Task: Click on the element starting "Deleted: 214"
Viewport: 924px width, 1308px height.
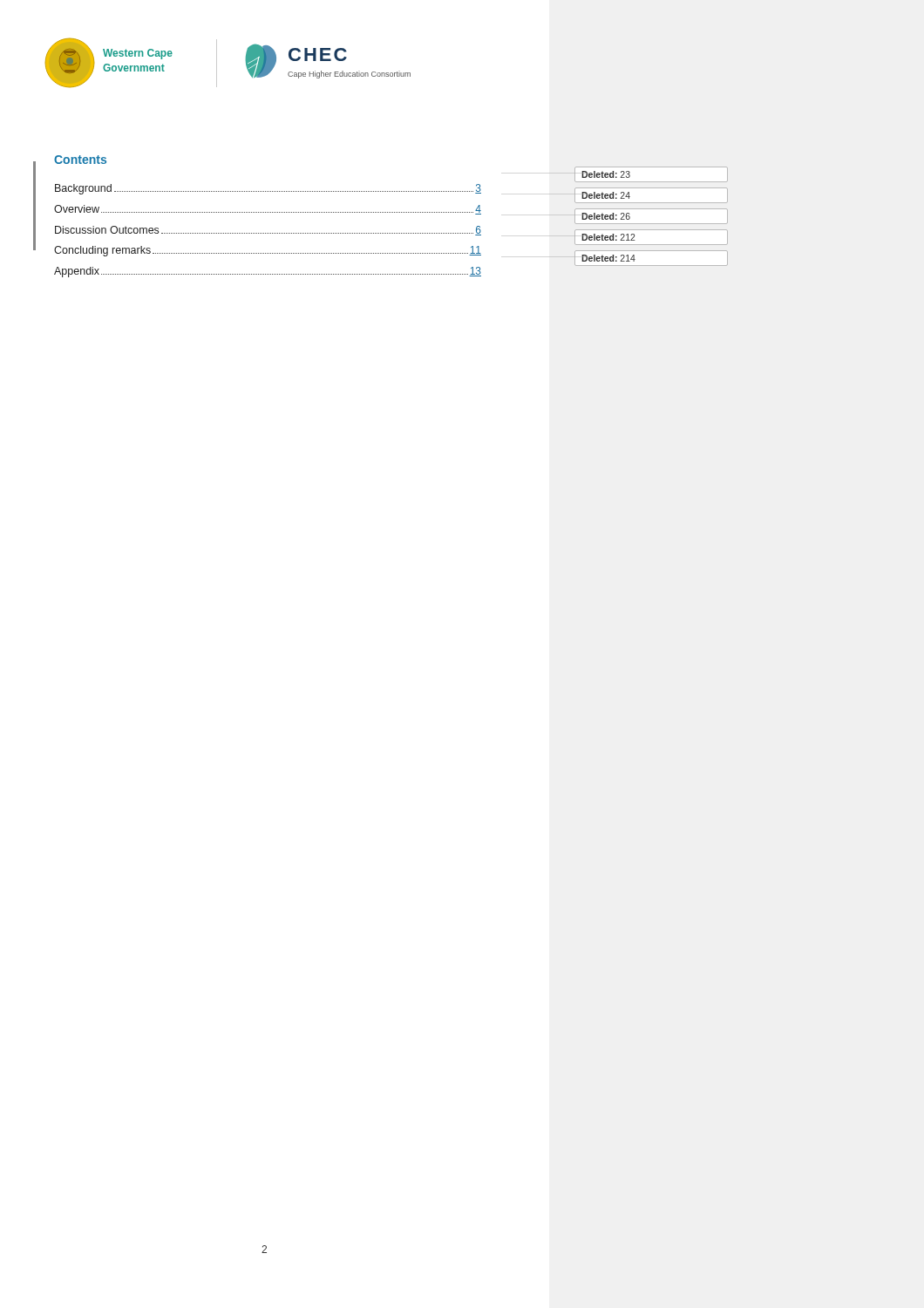Action: (x=608, y=258)
